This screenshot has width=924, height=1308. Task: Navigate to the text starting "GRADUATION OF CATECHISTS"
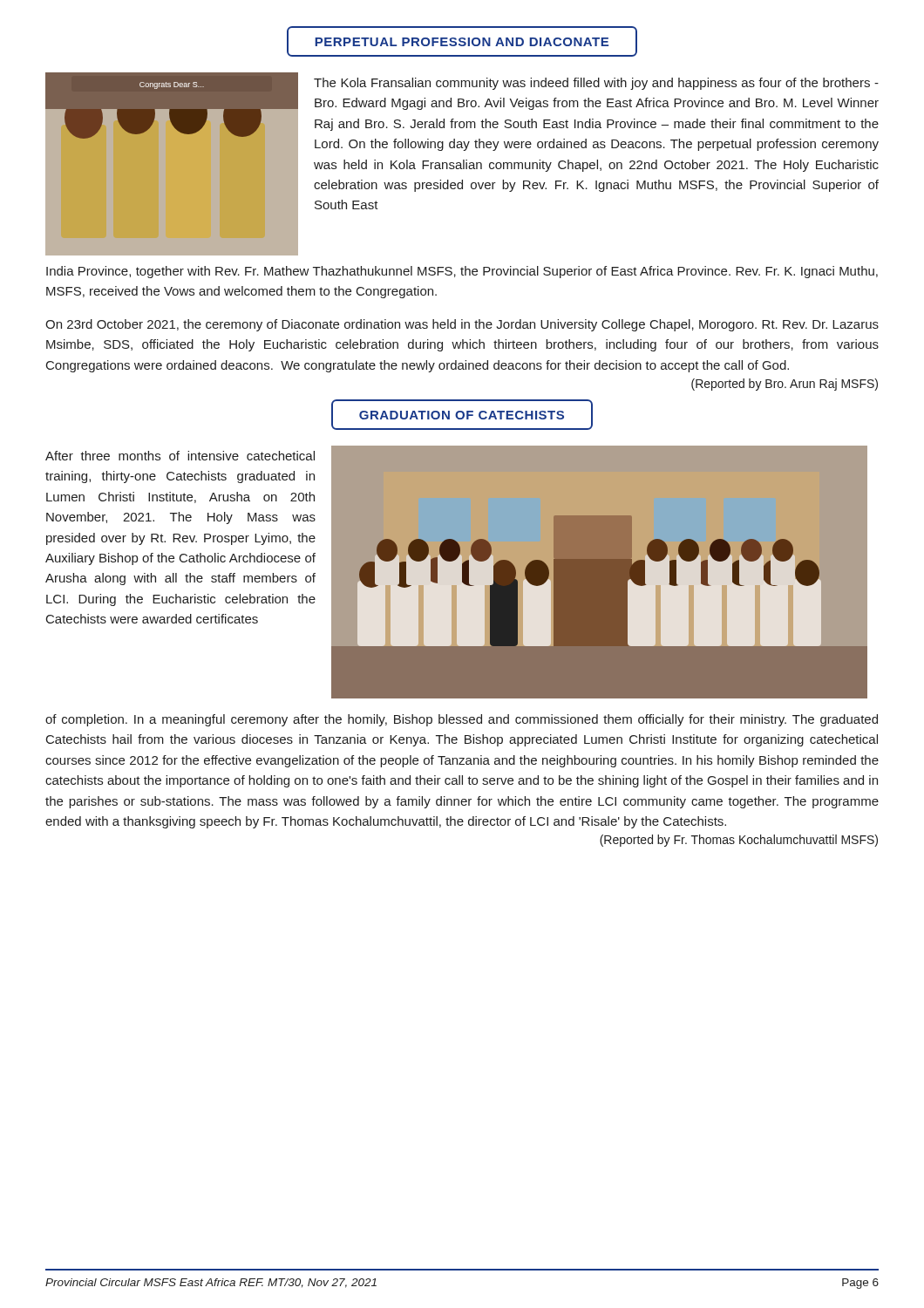(462, 415)
